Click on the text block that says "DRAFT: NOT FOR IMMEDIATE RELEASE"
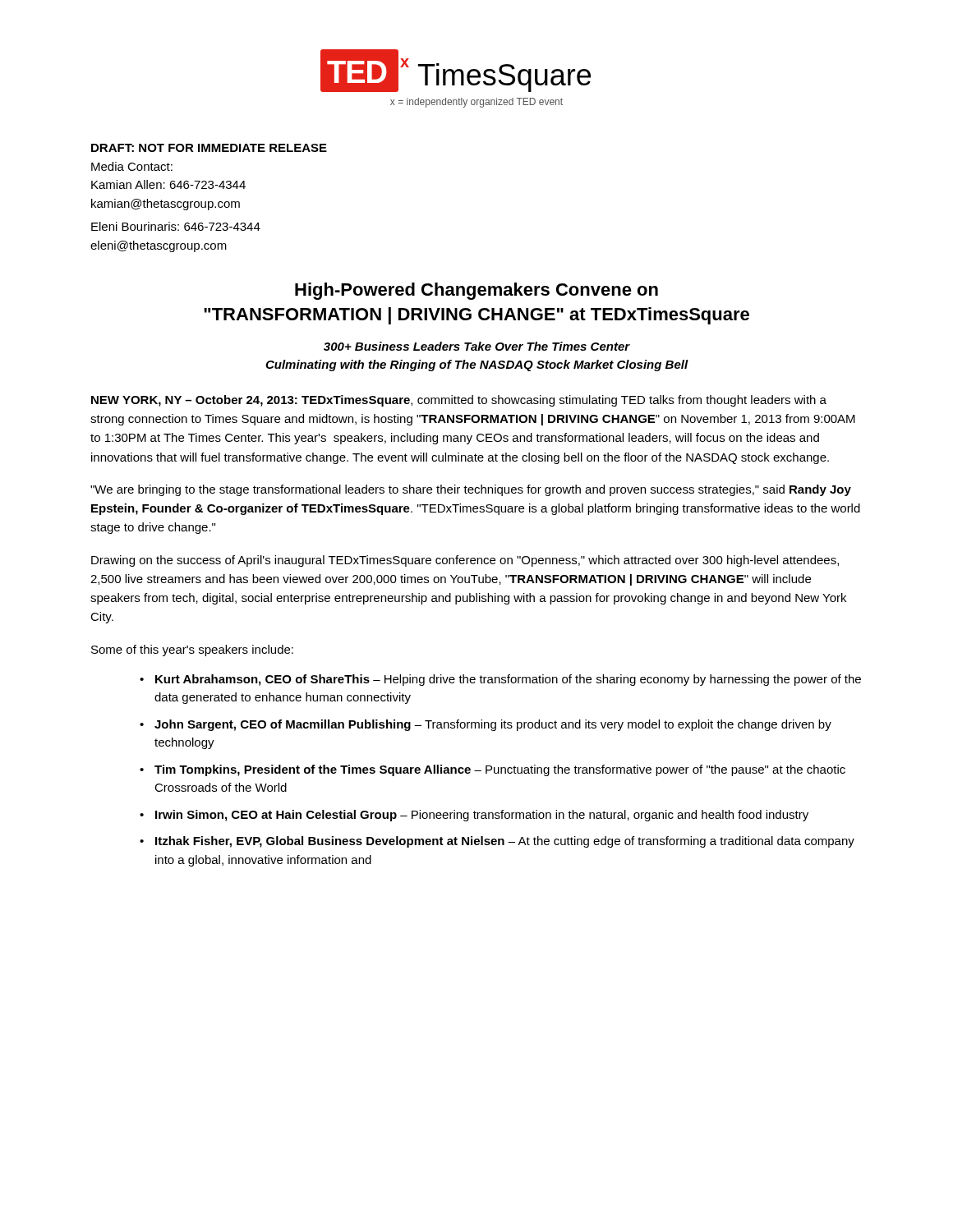953x1232 pixels. [x=209, y=148]
